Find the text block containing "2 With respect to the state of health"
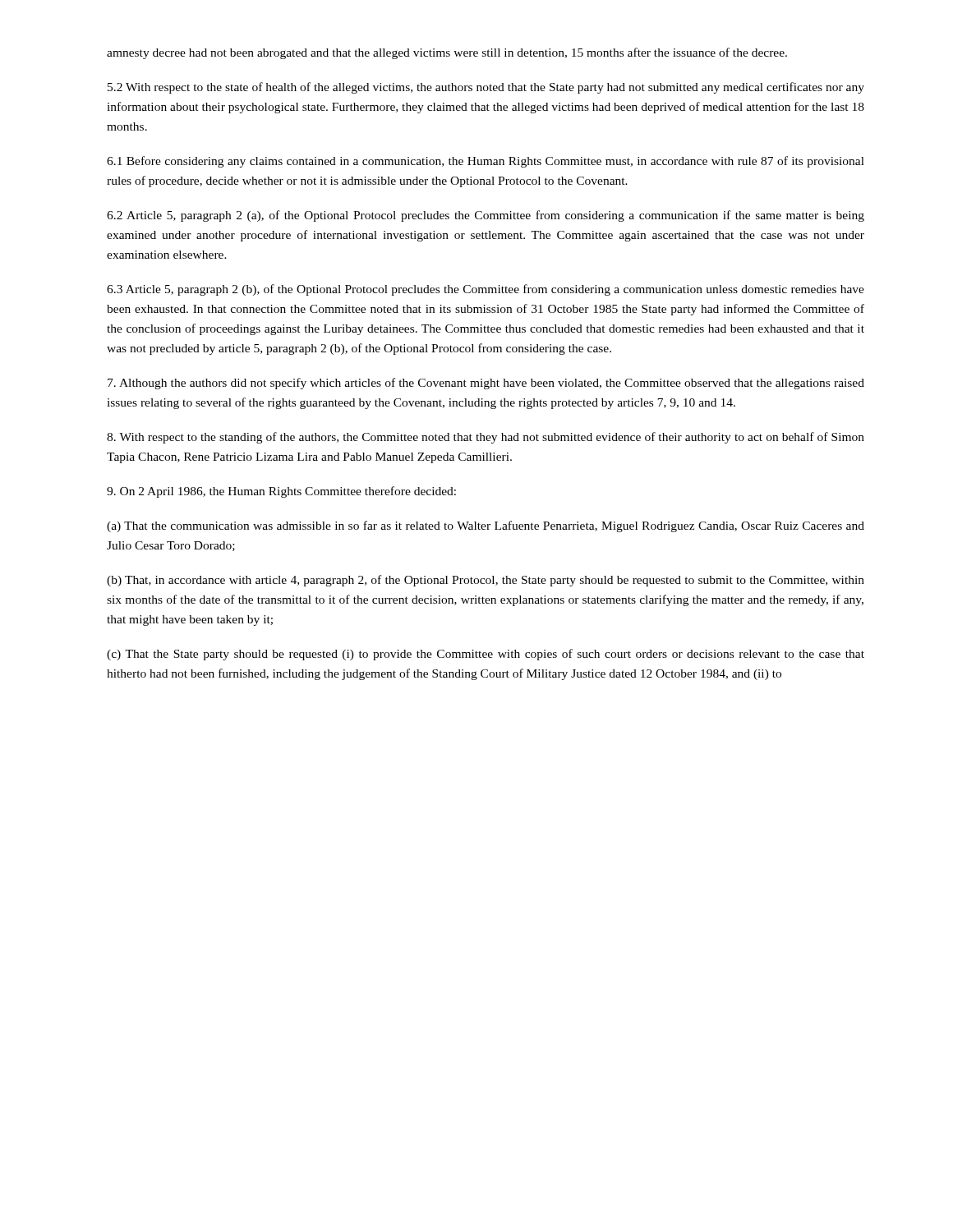 486,106
